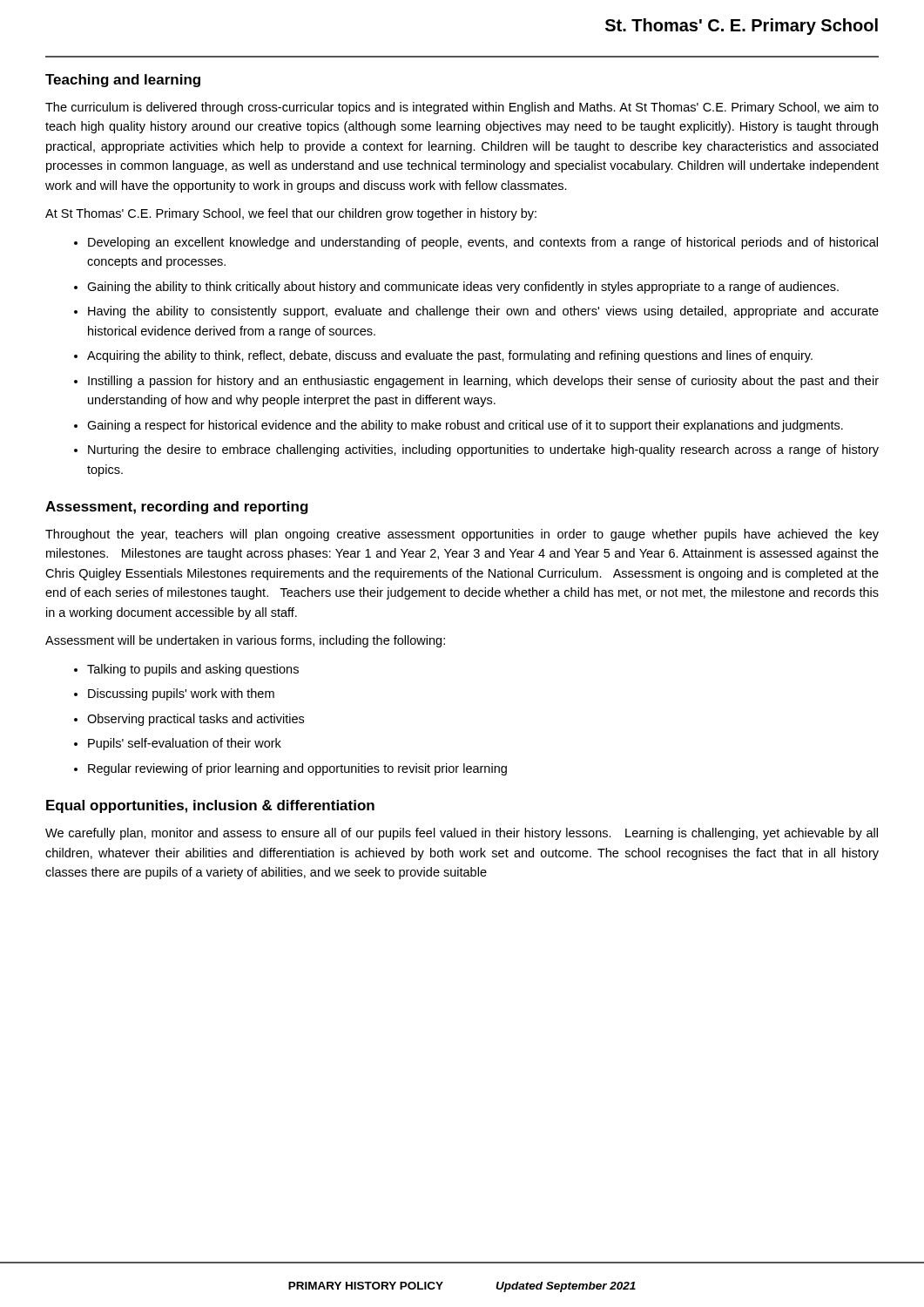
Task: Point to the block starting "Equal opportunities, inclusion & differentiation"
Action: [x=210, y=806]
